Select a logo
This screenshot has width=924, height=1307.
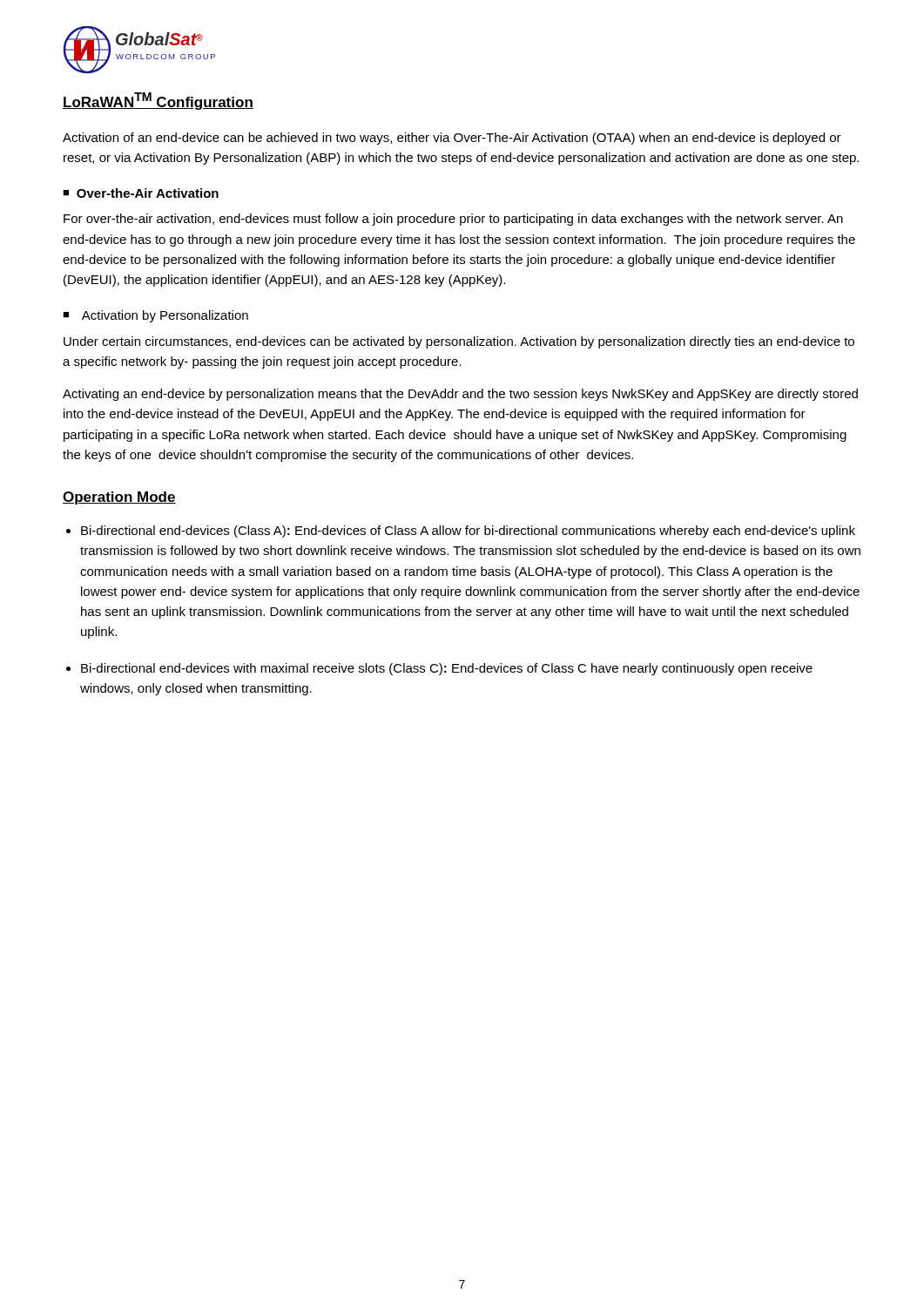tap(462, 50)
